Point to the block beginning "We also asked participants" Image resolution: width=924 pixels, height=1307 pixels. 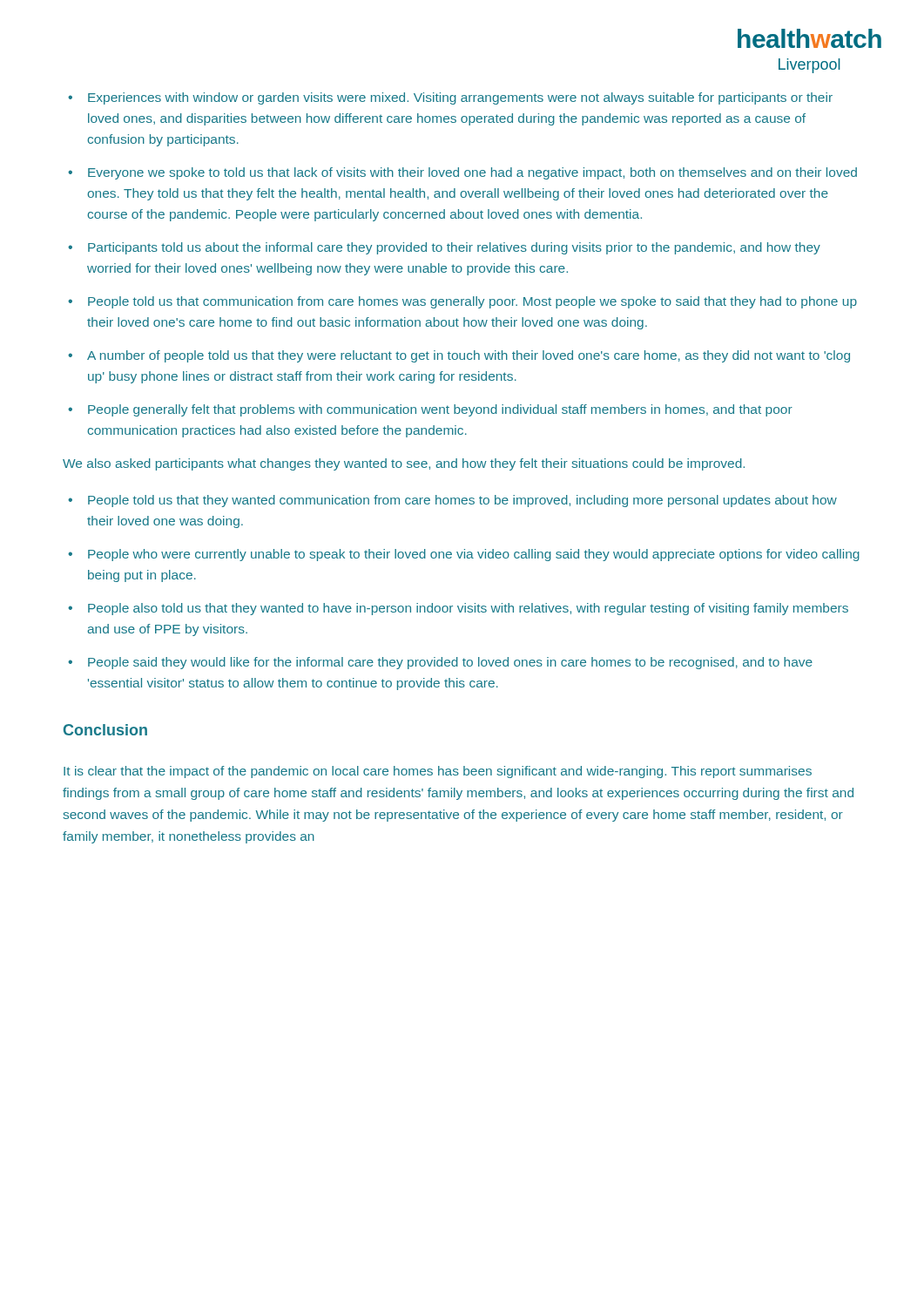(x=462, y=464)
